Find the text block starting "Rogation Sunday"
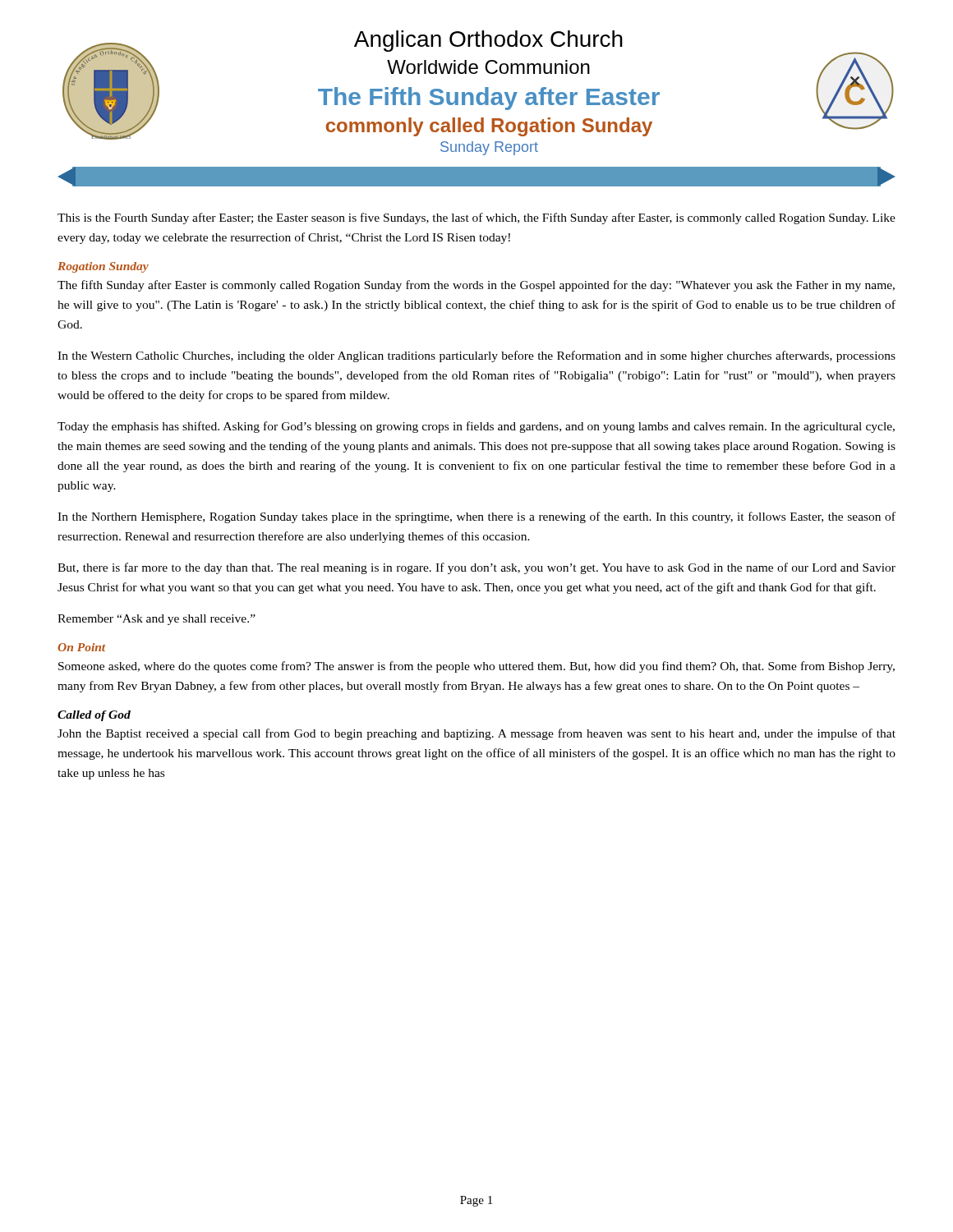This screenshot has height=1232, width=953. [103, 266]
